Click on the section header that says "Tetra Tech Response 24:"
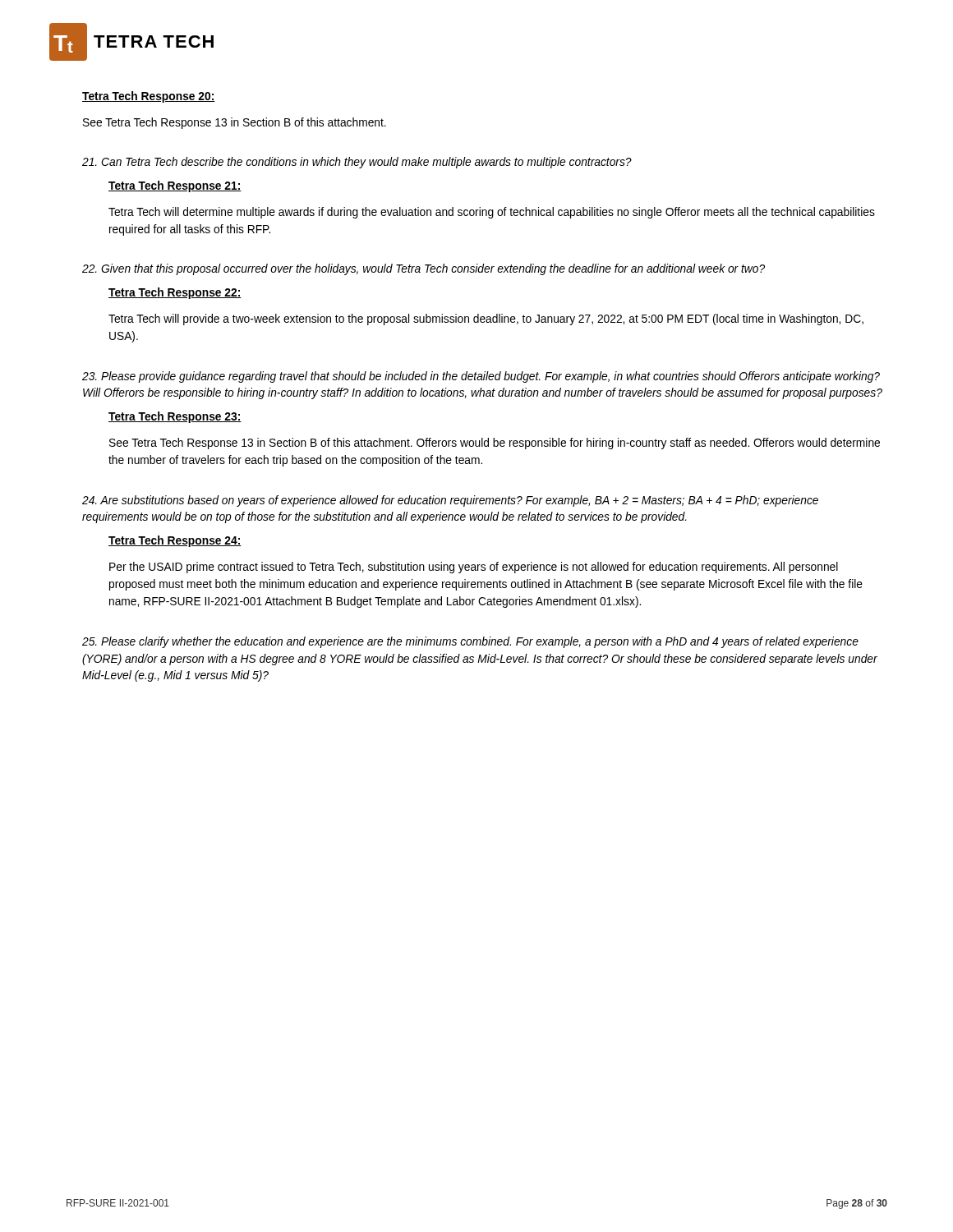 tap(175, 541)
